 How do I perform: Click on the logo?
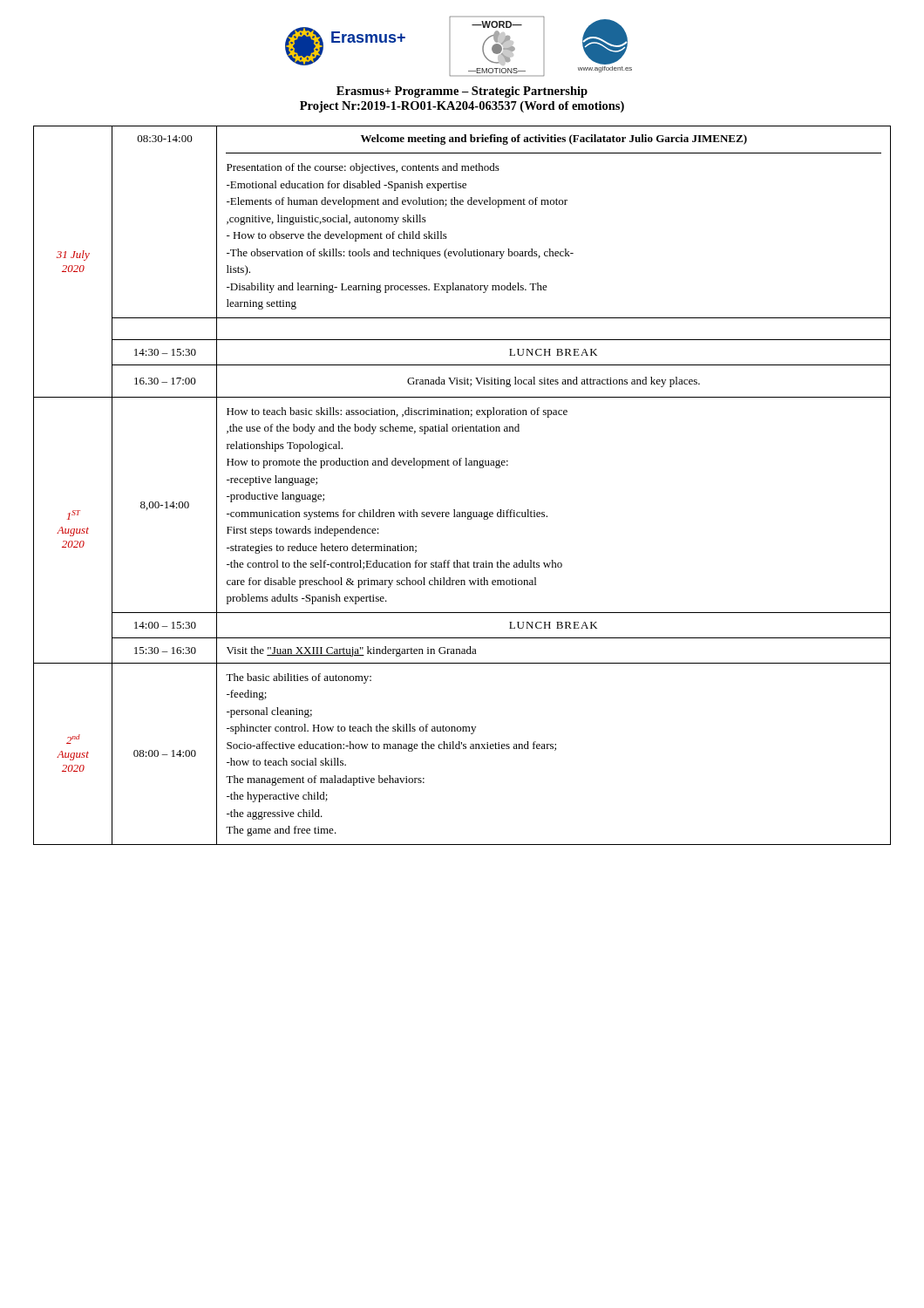click(462, 46)
